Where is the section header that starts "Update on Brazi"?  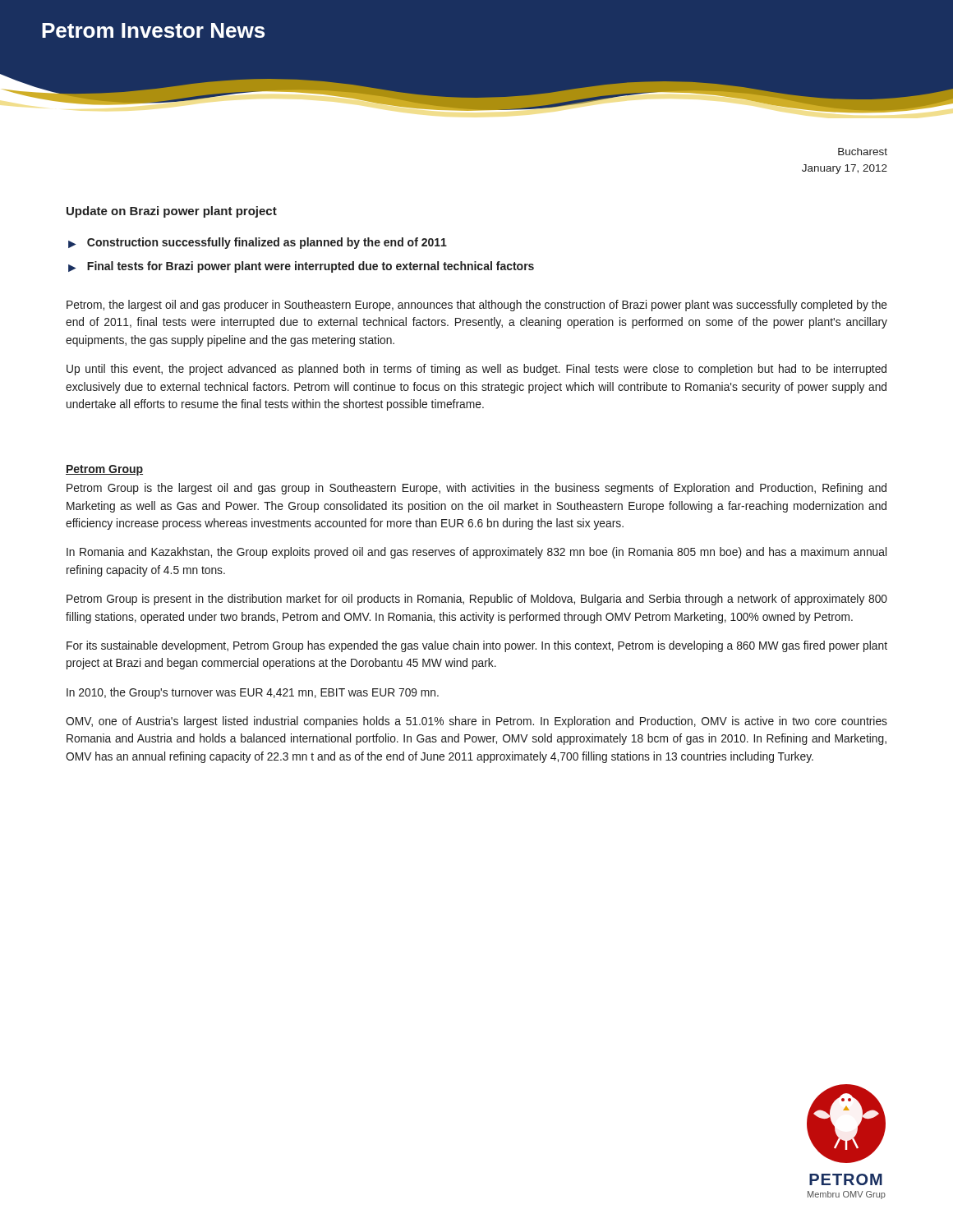click(x=171, y=211)
